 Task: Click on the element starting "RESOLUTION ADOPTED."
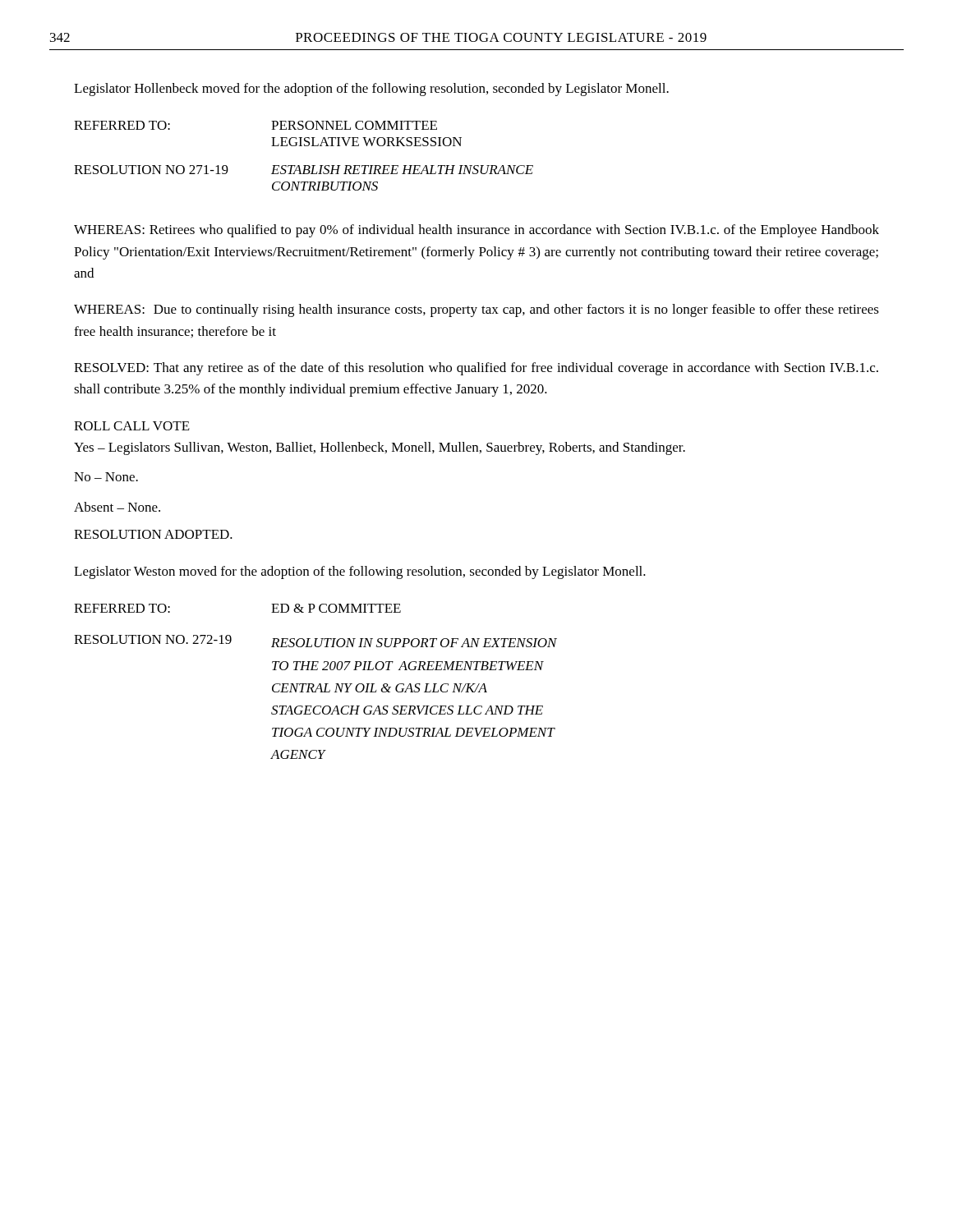pos(153,534)
